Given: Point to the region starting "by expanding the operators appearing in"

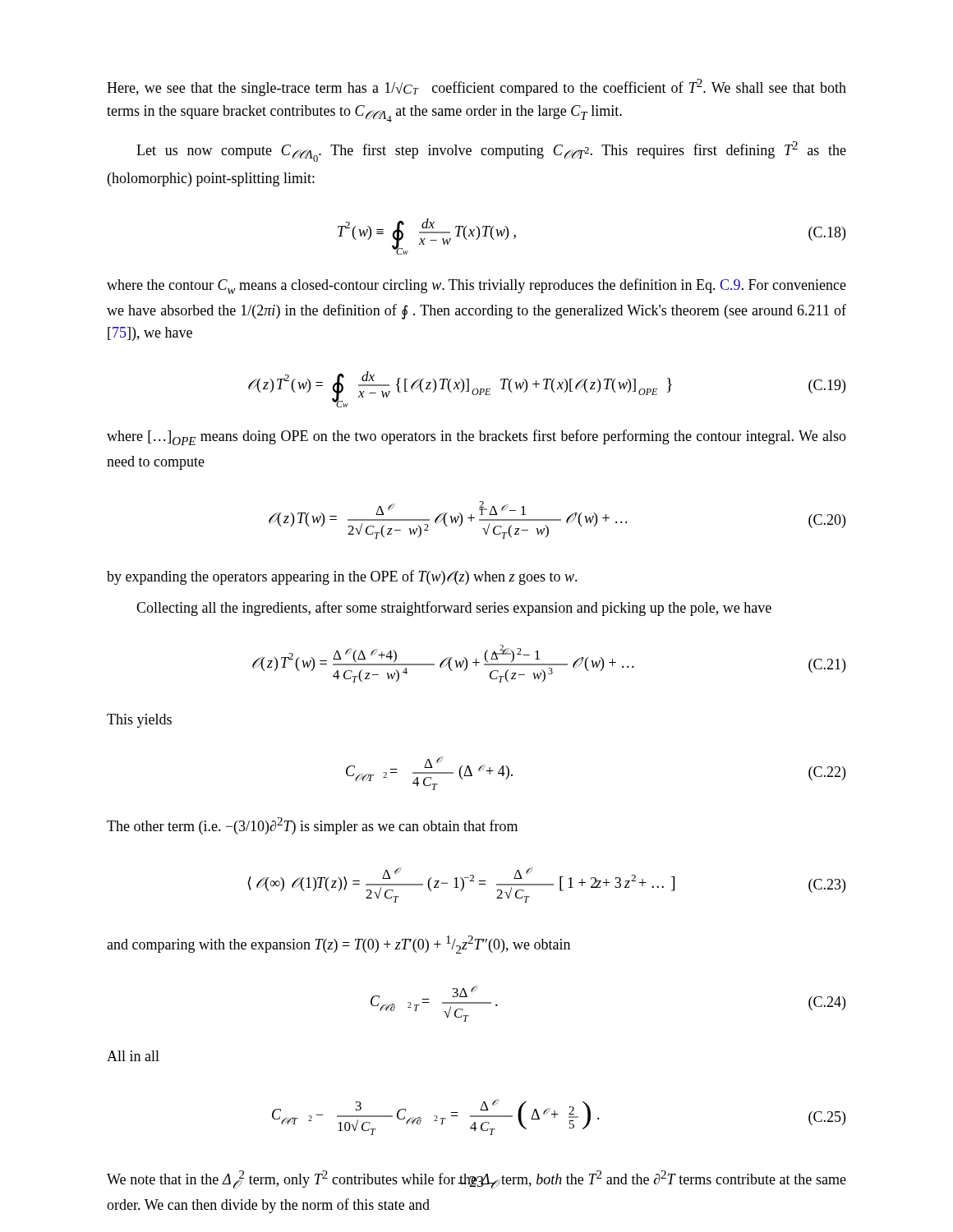Looking at the screenshot, I should click(x=342, y=577).
